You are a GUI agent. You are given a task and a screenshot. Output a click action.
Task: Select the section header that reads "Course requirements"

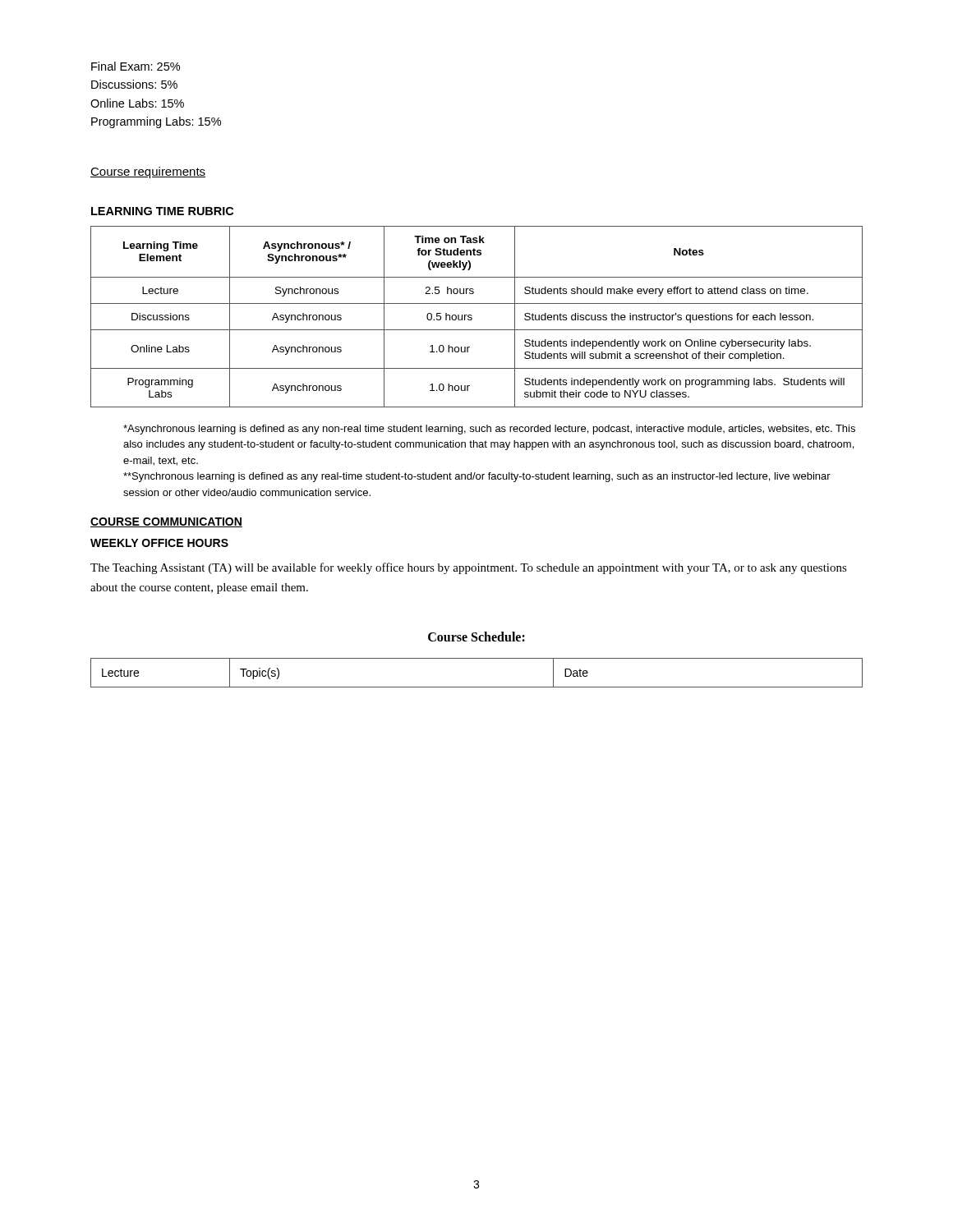[148, 171]
